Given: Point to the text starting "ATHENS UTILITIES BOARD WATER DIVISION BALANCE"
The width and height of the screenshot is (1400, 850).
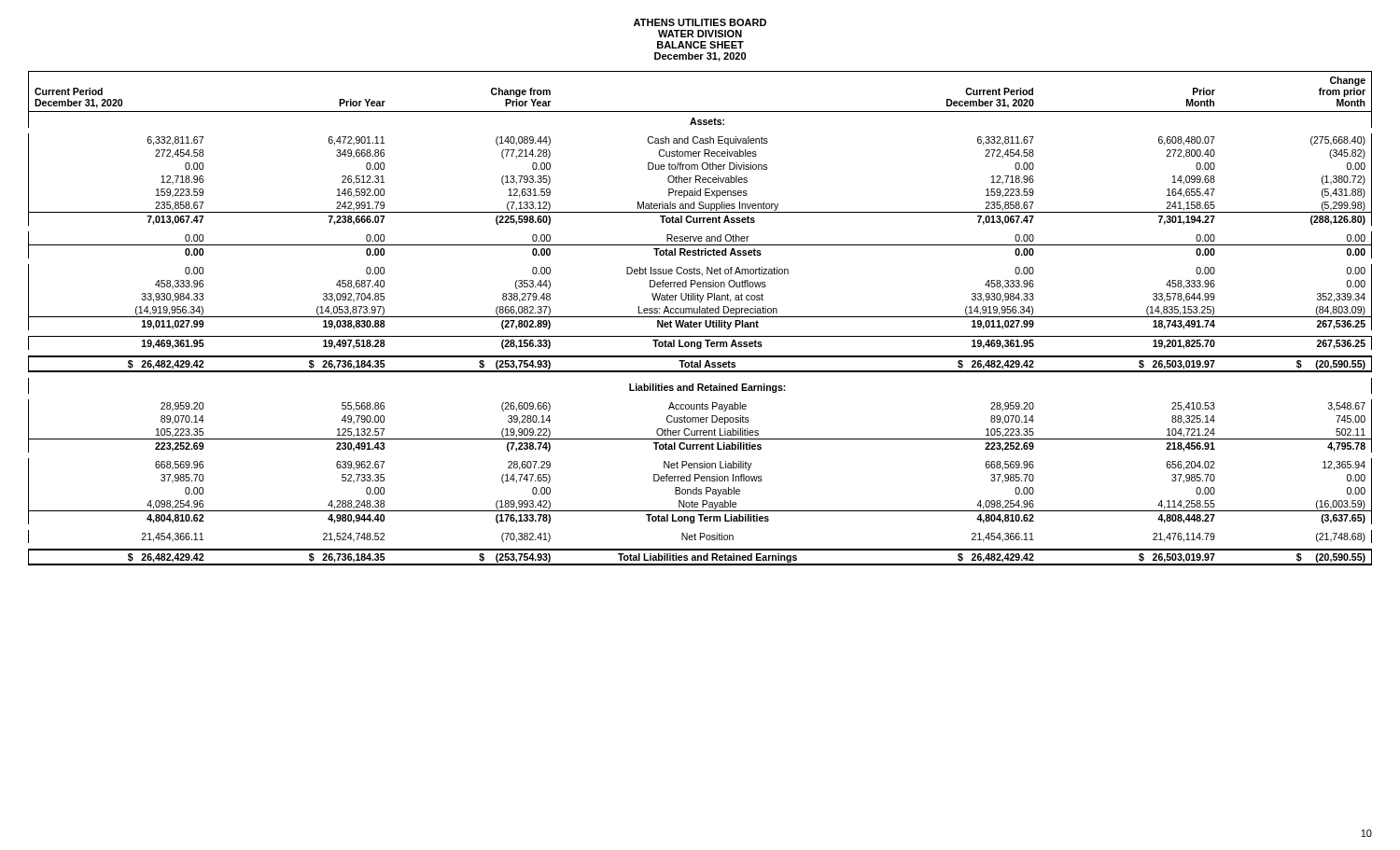Looking at the screenshot, I should 700,39.
